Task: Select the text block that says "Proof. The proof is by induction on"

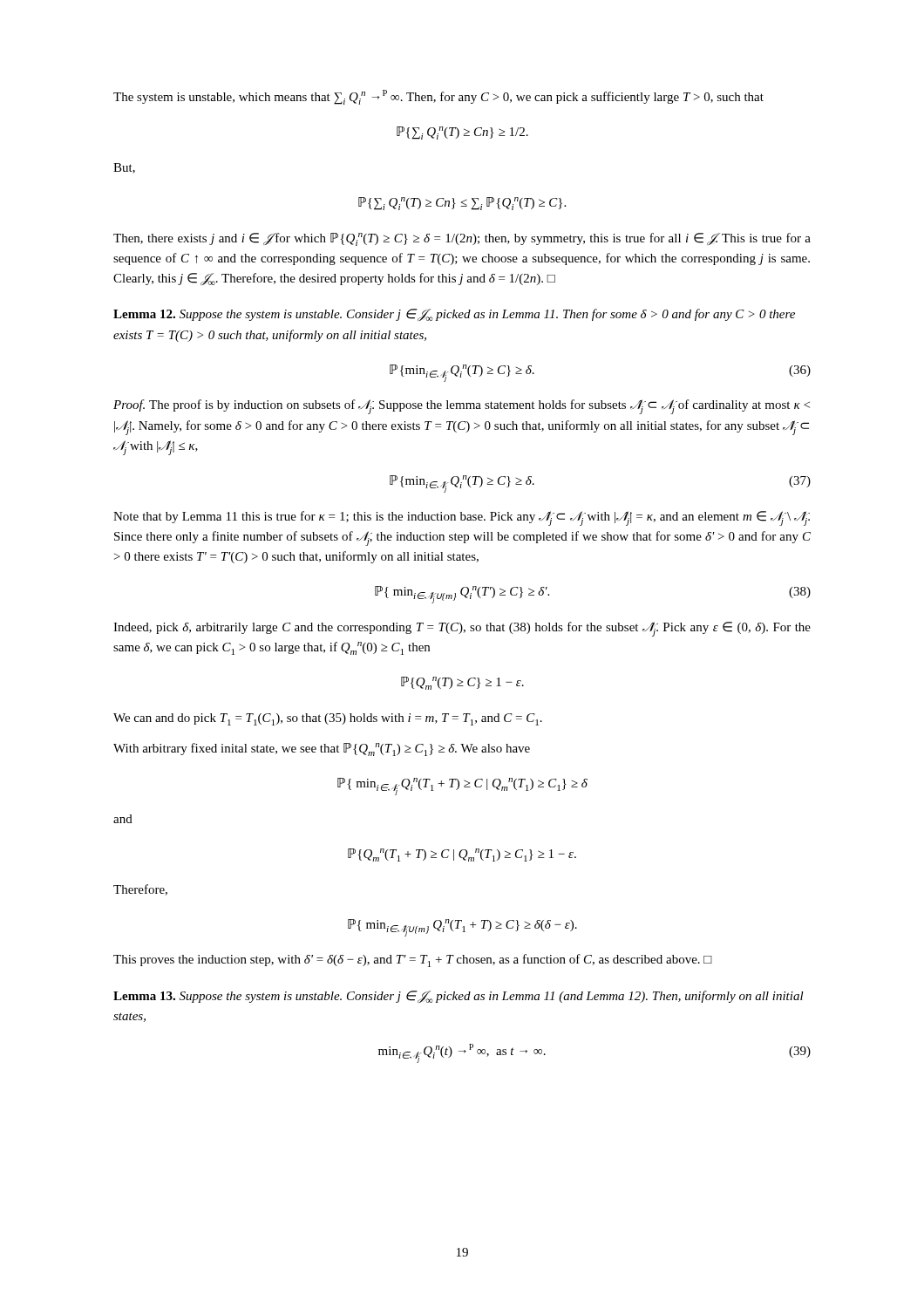Action: (x=462, y=426)
